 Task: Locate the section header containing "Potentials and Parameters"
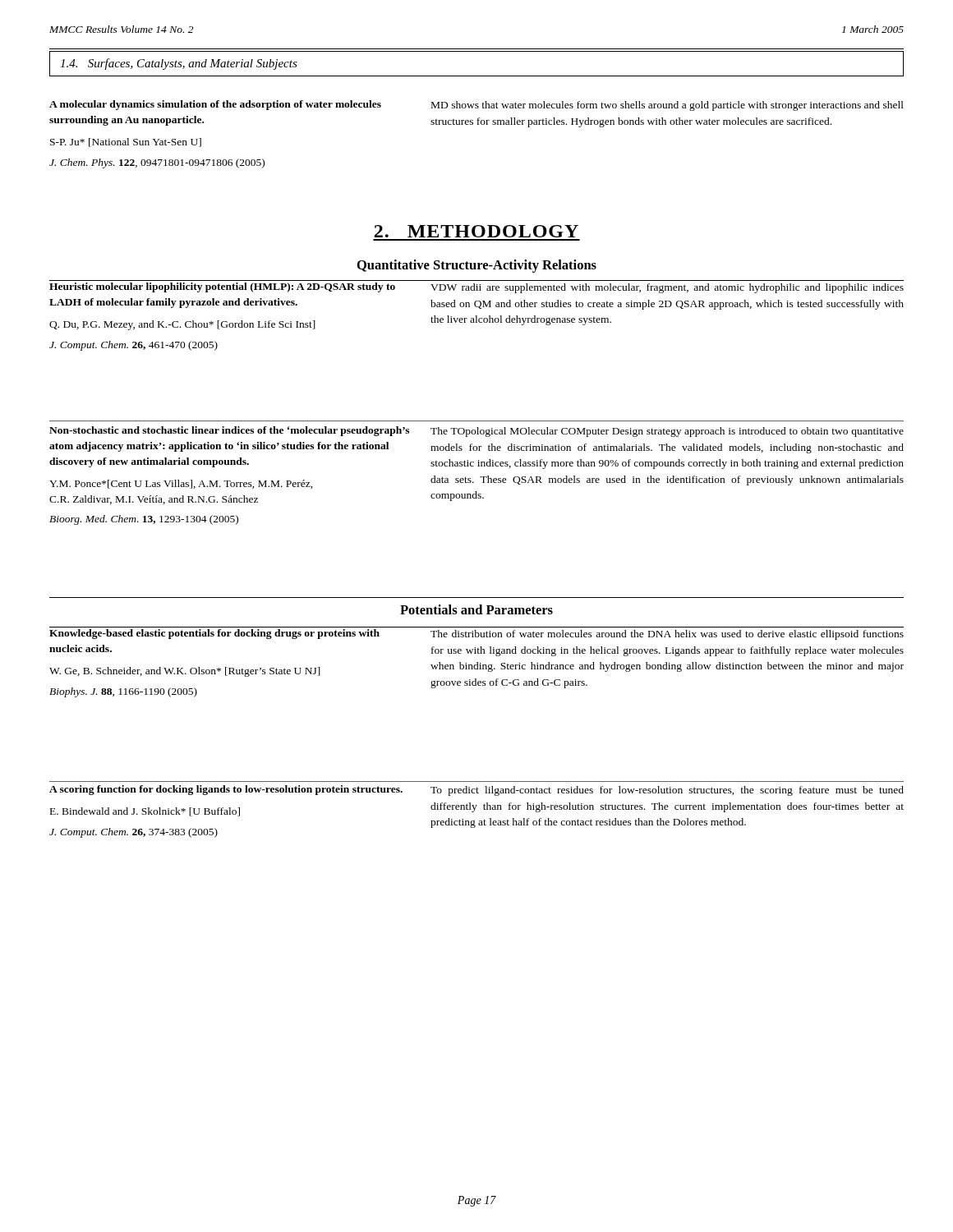pos(476,610)
